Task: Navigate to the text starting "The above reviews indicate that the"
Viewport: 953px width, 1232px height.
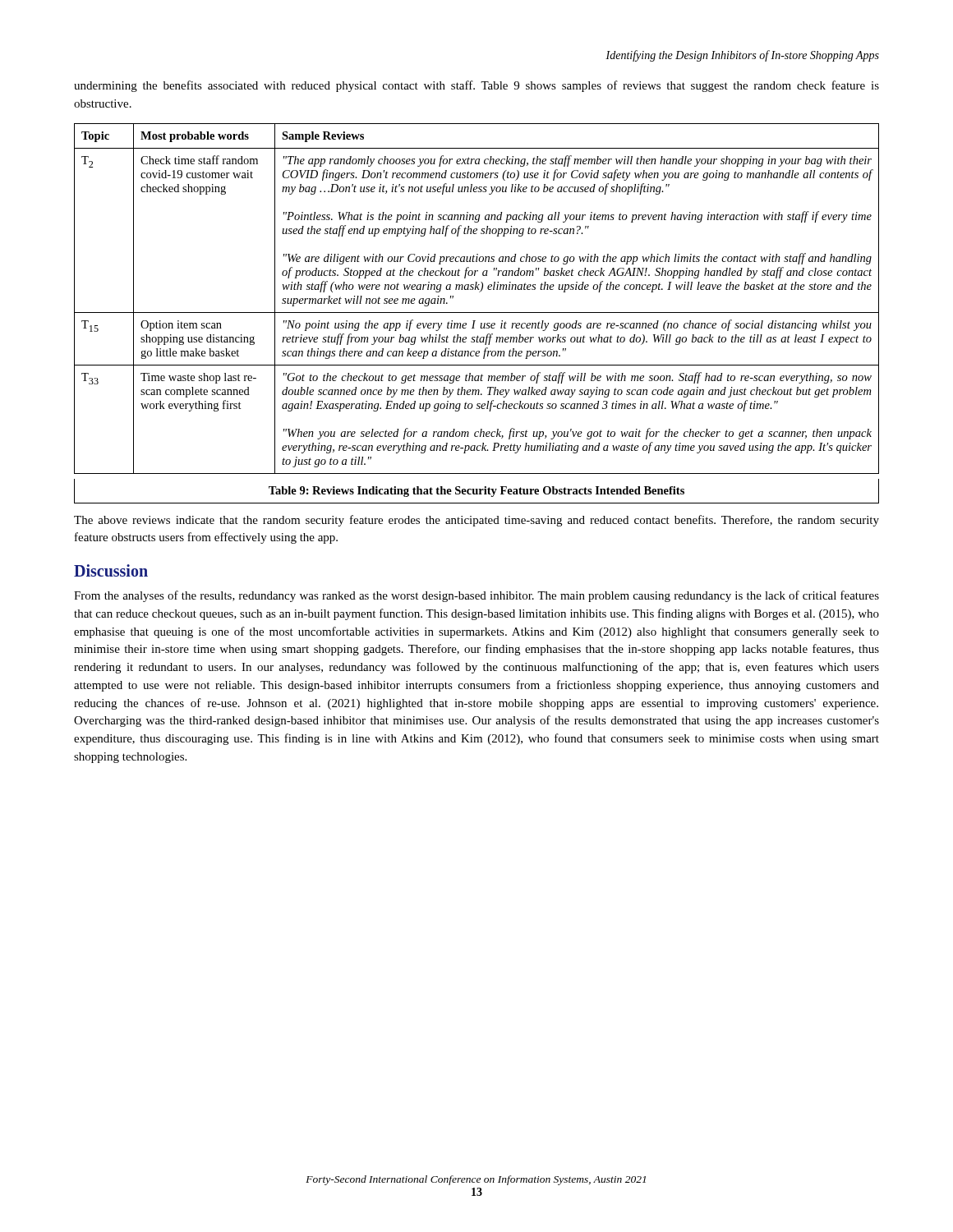Action: [x=476, y=528]
